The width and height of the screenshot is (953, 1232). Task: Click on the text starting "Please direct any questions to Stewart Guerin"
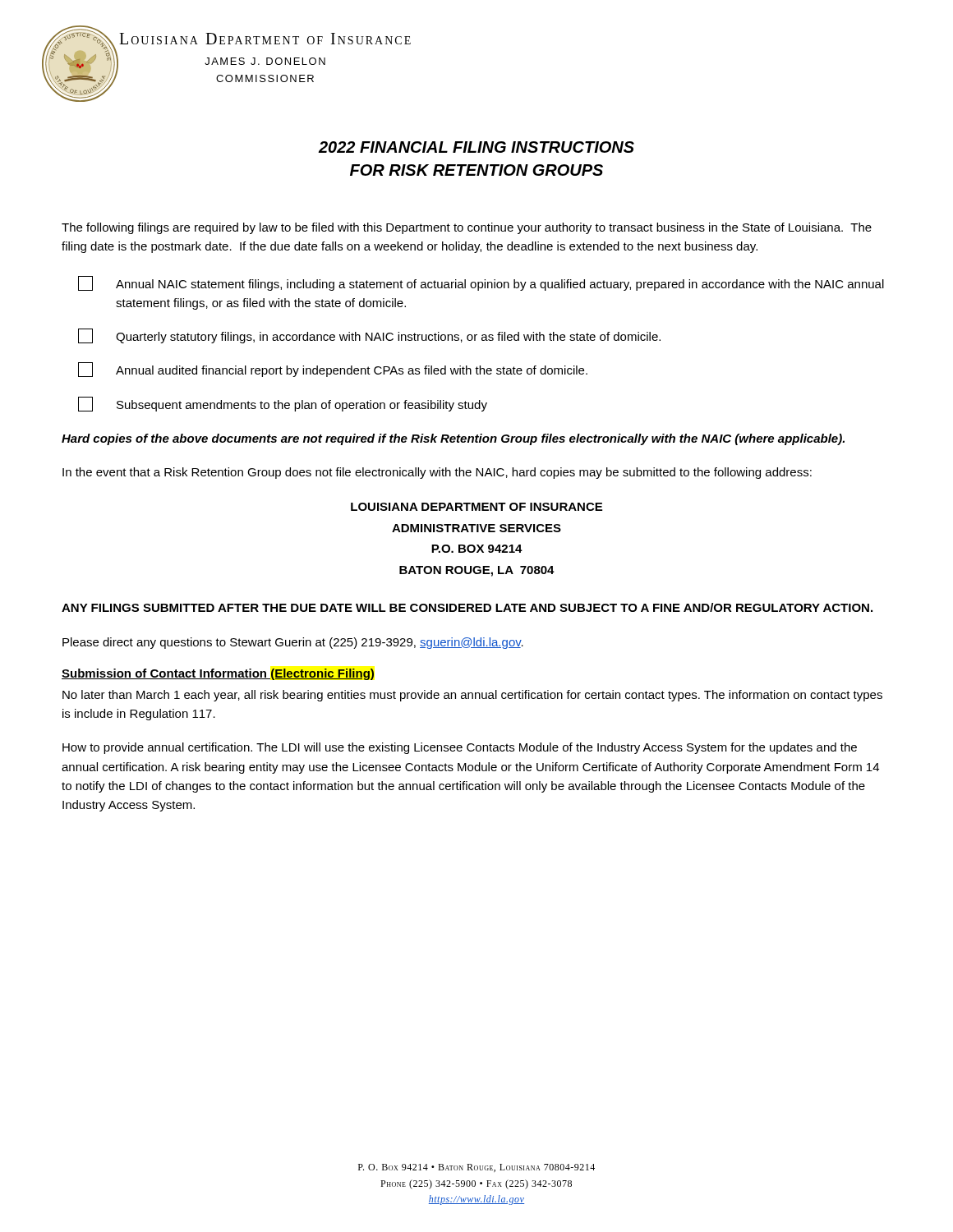pos(293,641)
